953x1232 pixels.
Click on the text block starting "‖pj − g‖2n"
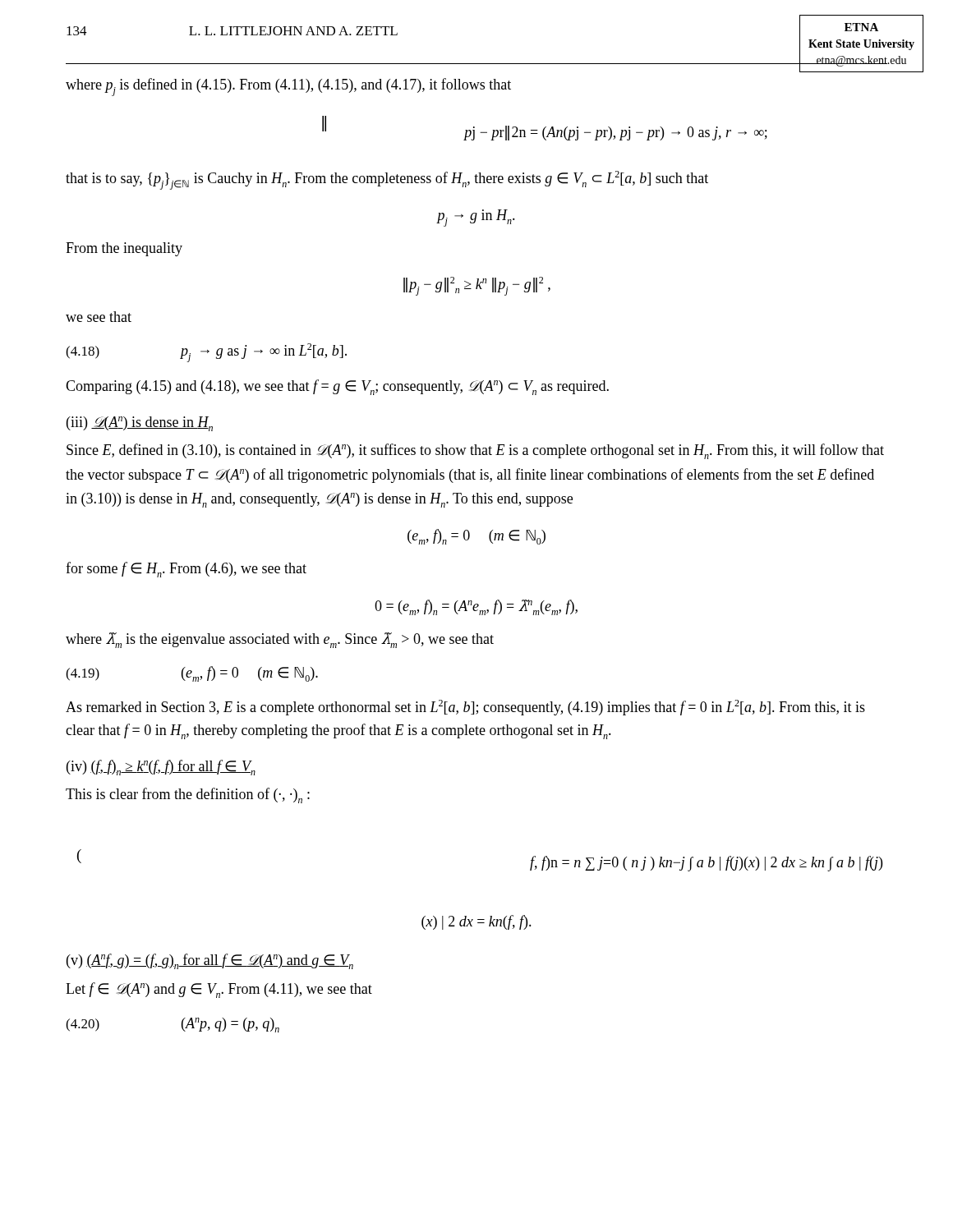tap(476, 285)
